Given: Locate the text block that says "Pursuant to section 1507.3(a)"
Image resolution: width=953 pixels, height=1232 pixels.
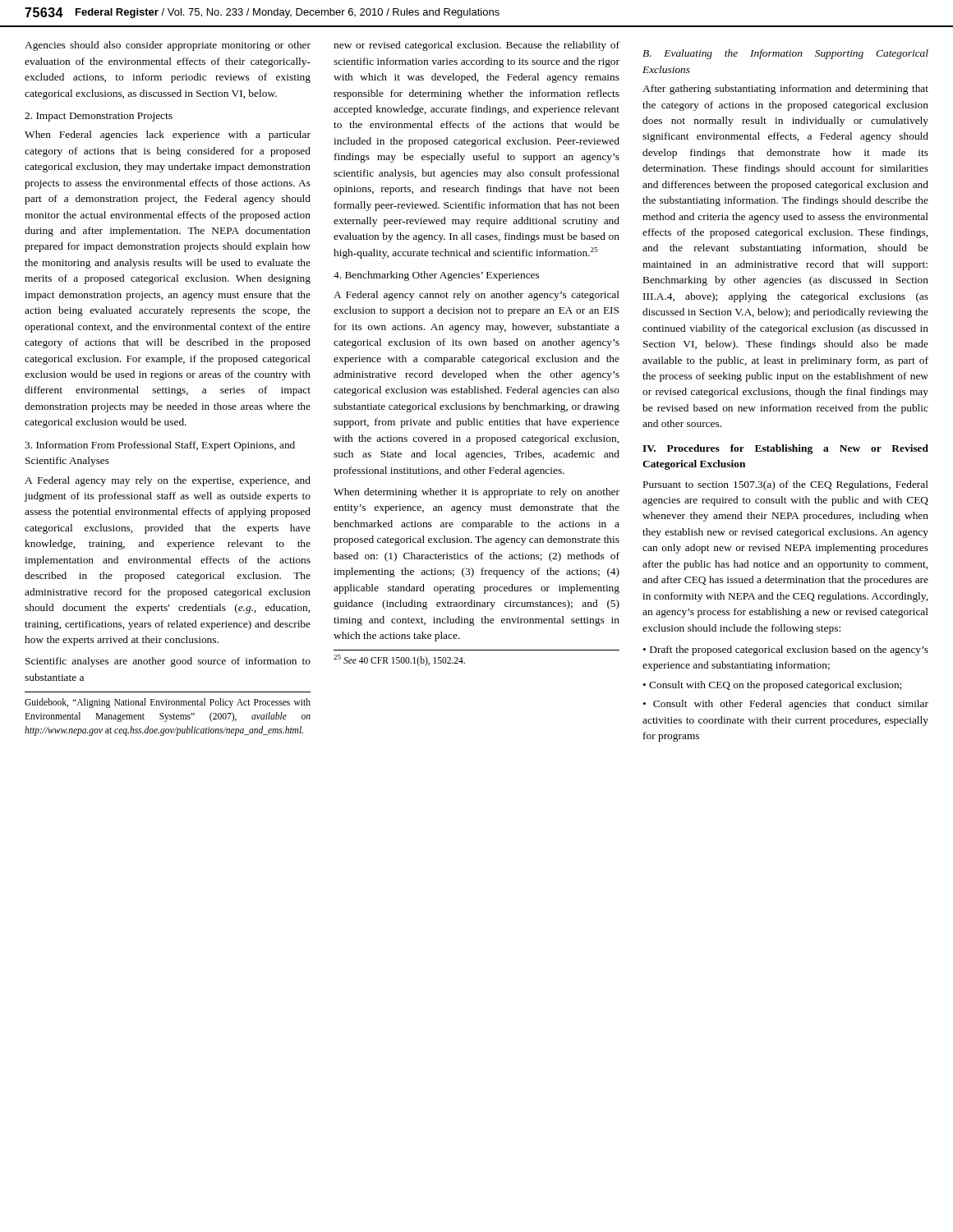Looking at the screenshot, I should 785,556.
